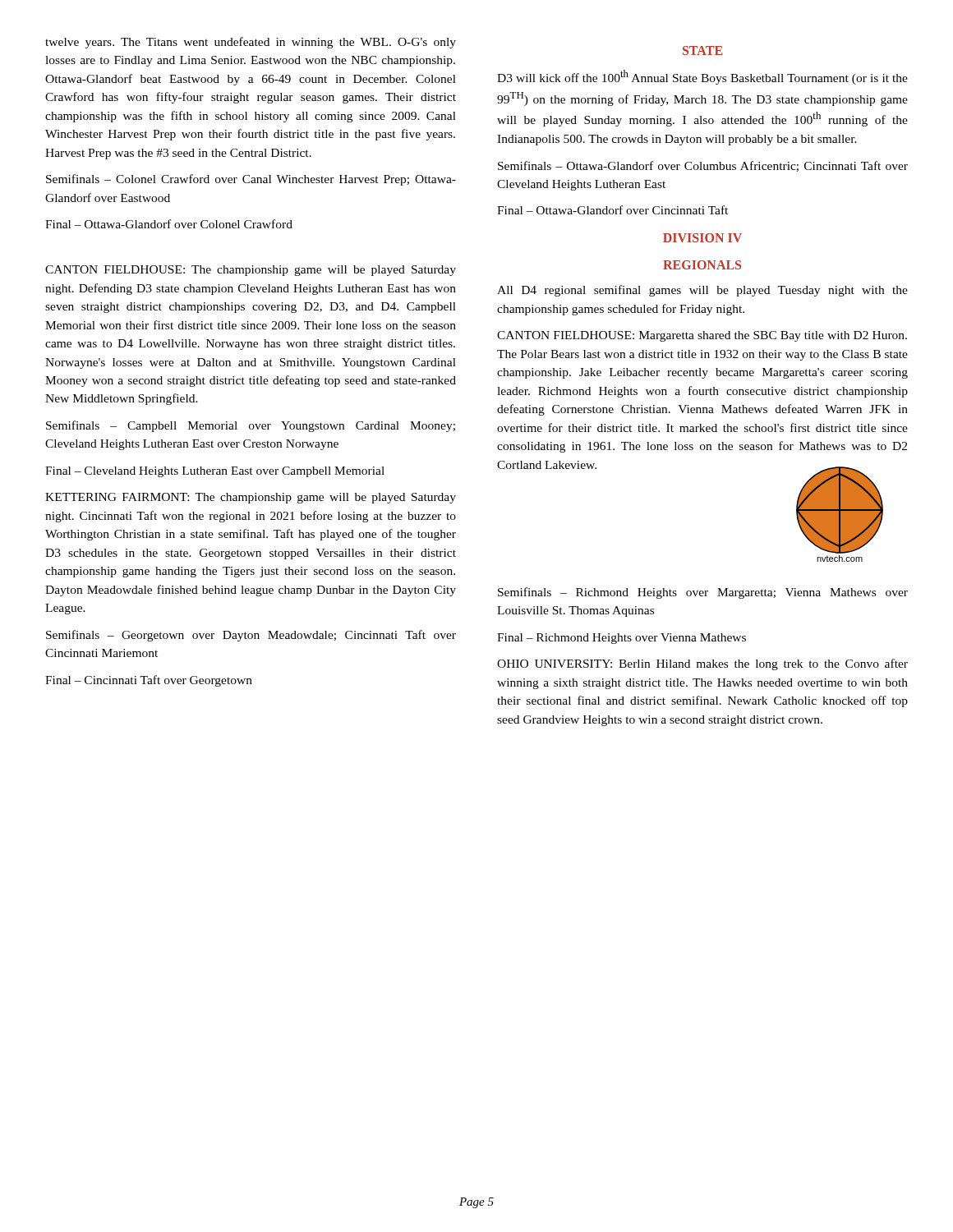
Task: Click on the text block starting "Final – Ottawa-Glandorf over Cincinnati Taft"
Action: coord(613,210)
